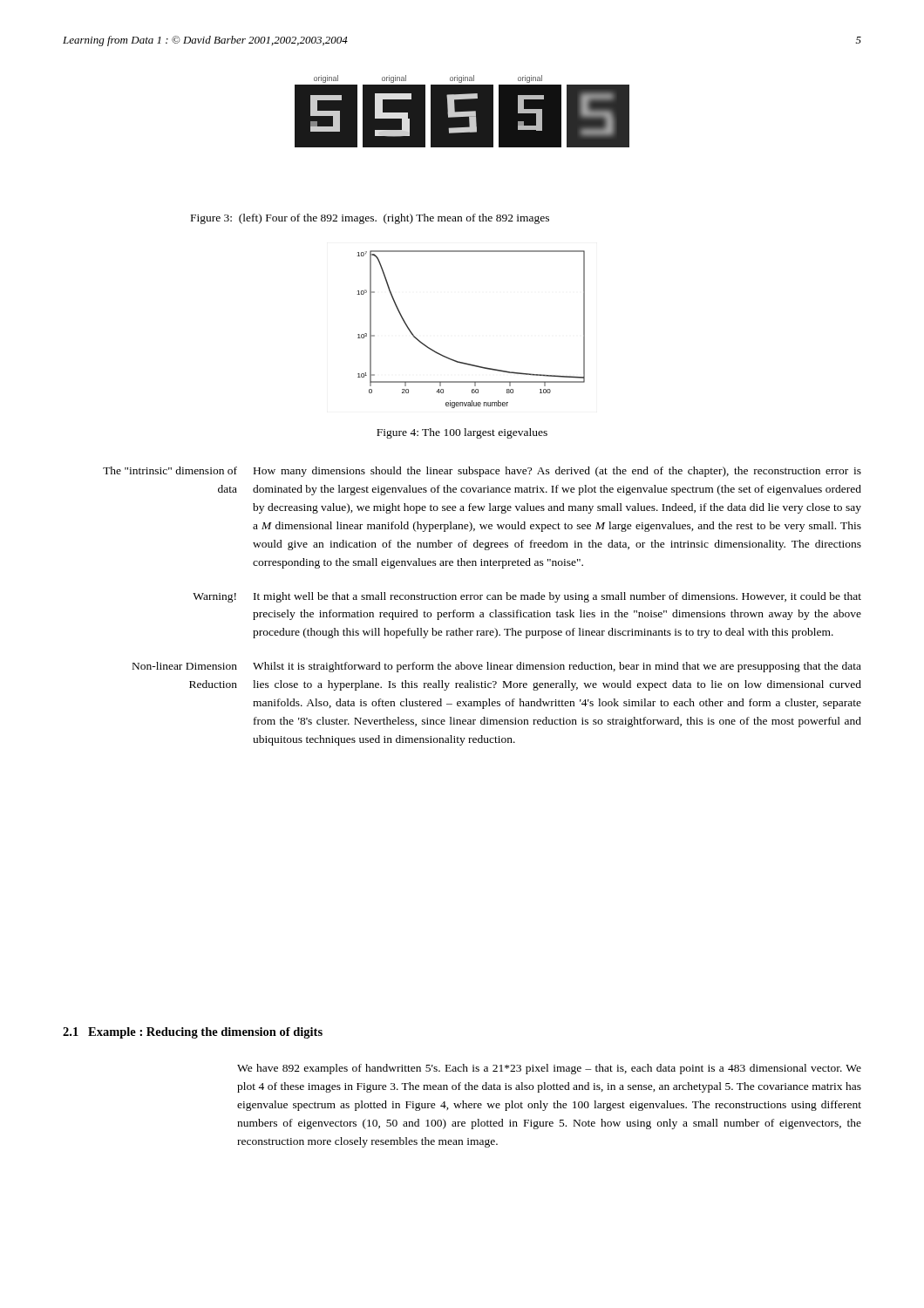Click the passage that begins "Whilst it is straightforward"
The image size is (924, 1308).
557,703
